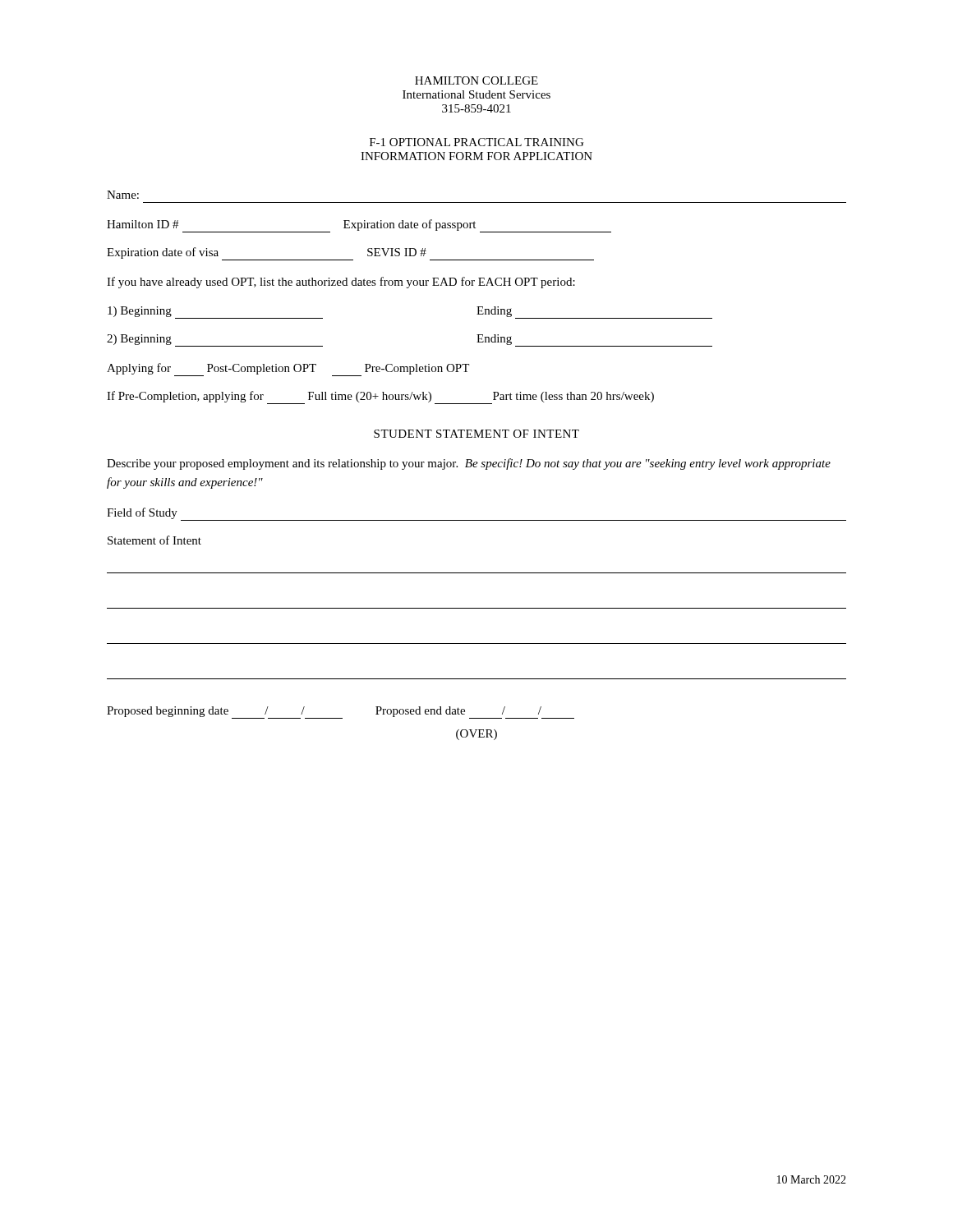
Task: Click the passage that begins "Describe your proposed employment and"
Action: pos(469,472)
